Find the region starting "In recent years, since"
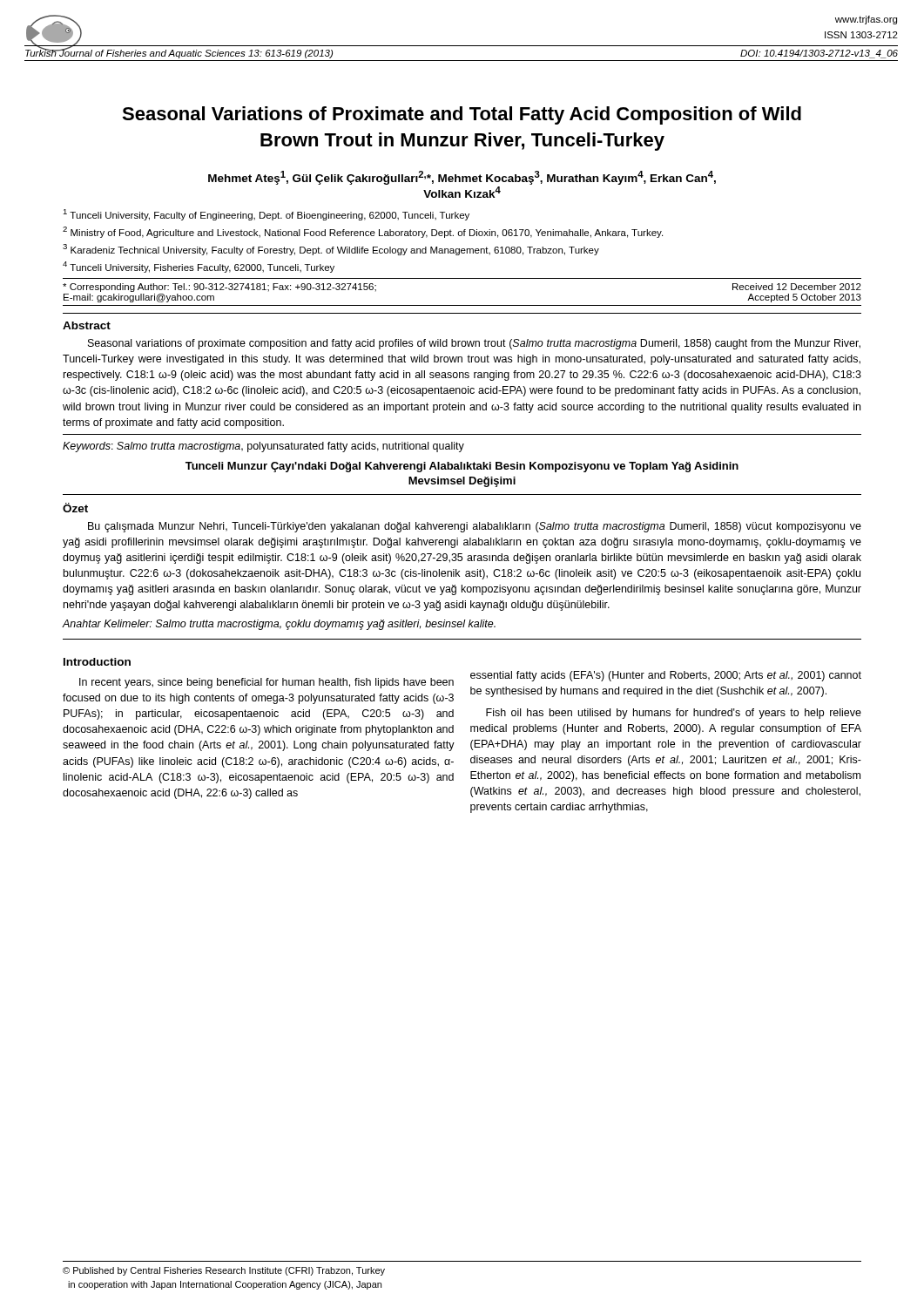924x1307 pixels. point(258,737)
